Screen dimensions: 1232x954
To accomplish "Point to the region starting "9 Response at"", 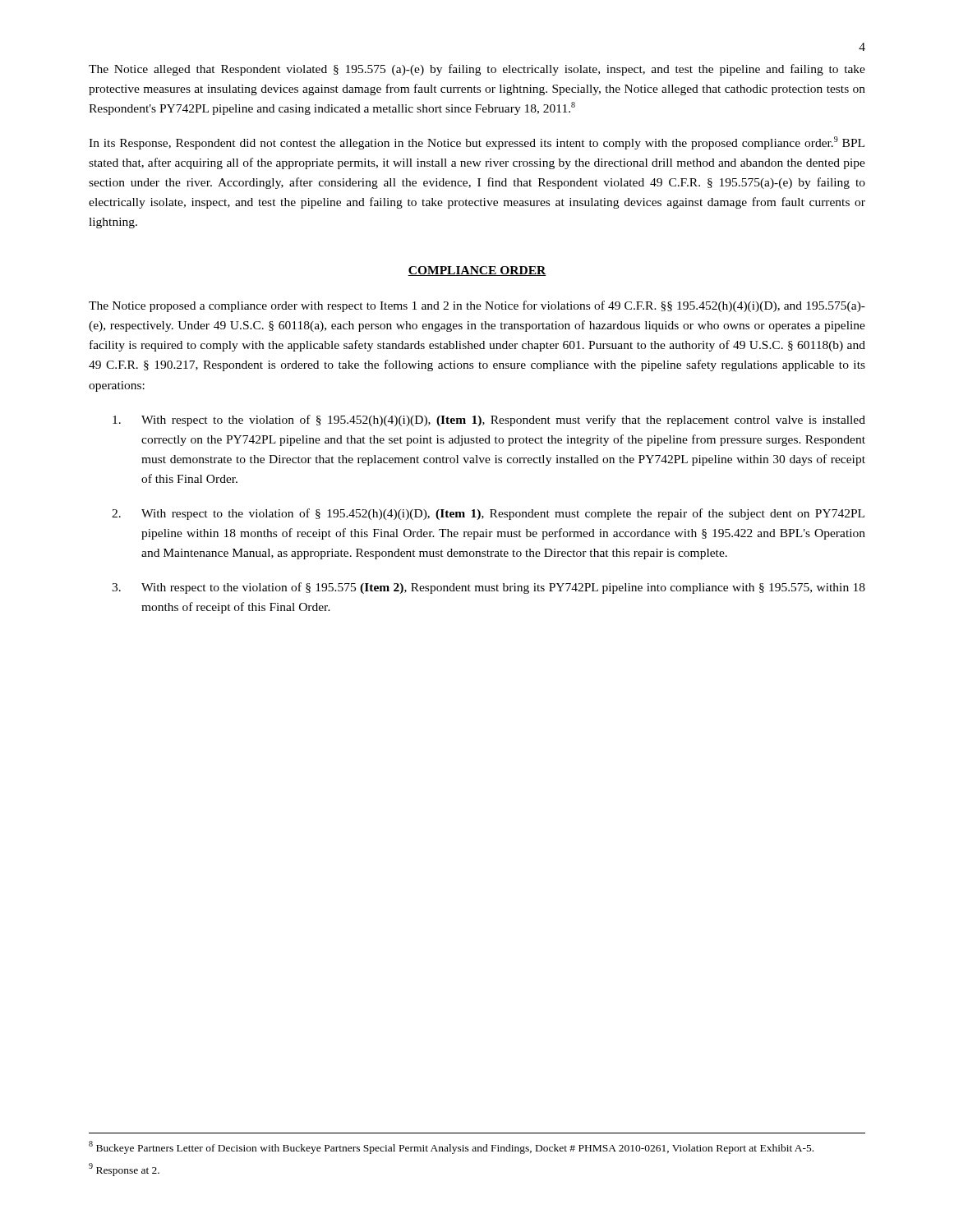I will [124, 1168].
